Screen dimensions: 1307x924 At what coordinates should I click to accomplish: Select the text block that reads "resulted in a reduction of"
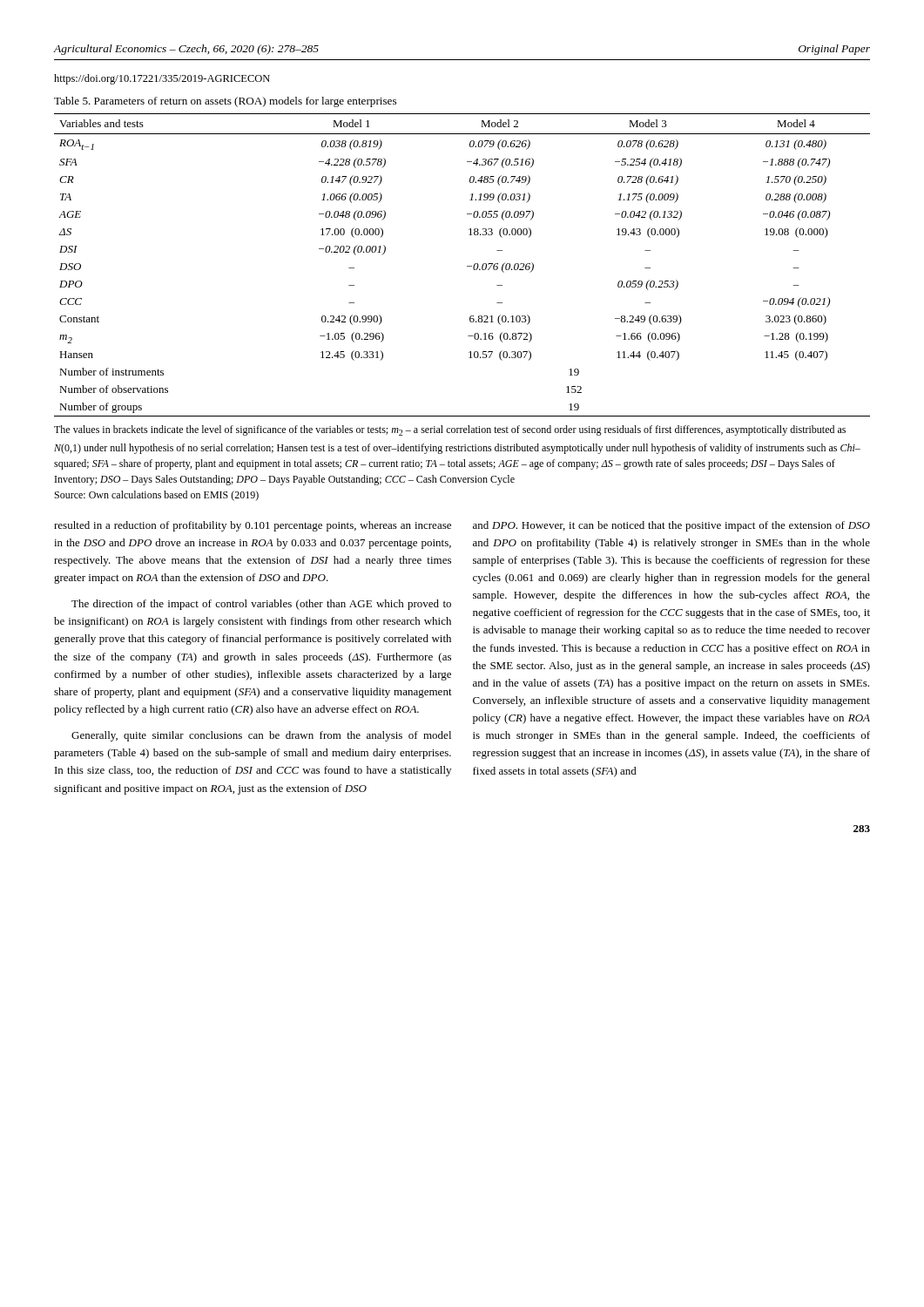pos(253,551)
